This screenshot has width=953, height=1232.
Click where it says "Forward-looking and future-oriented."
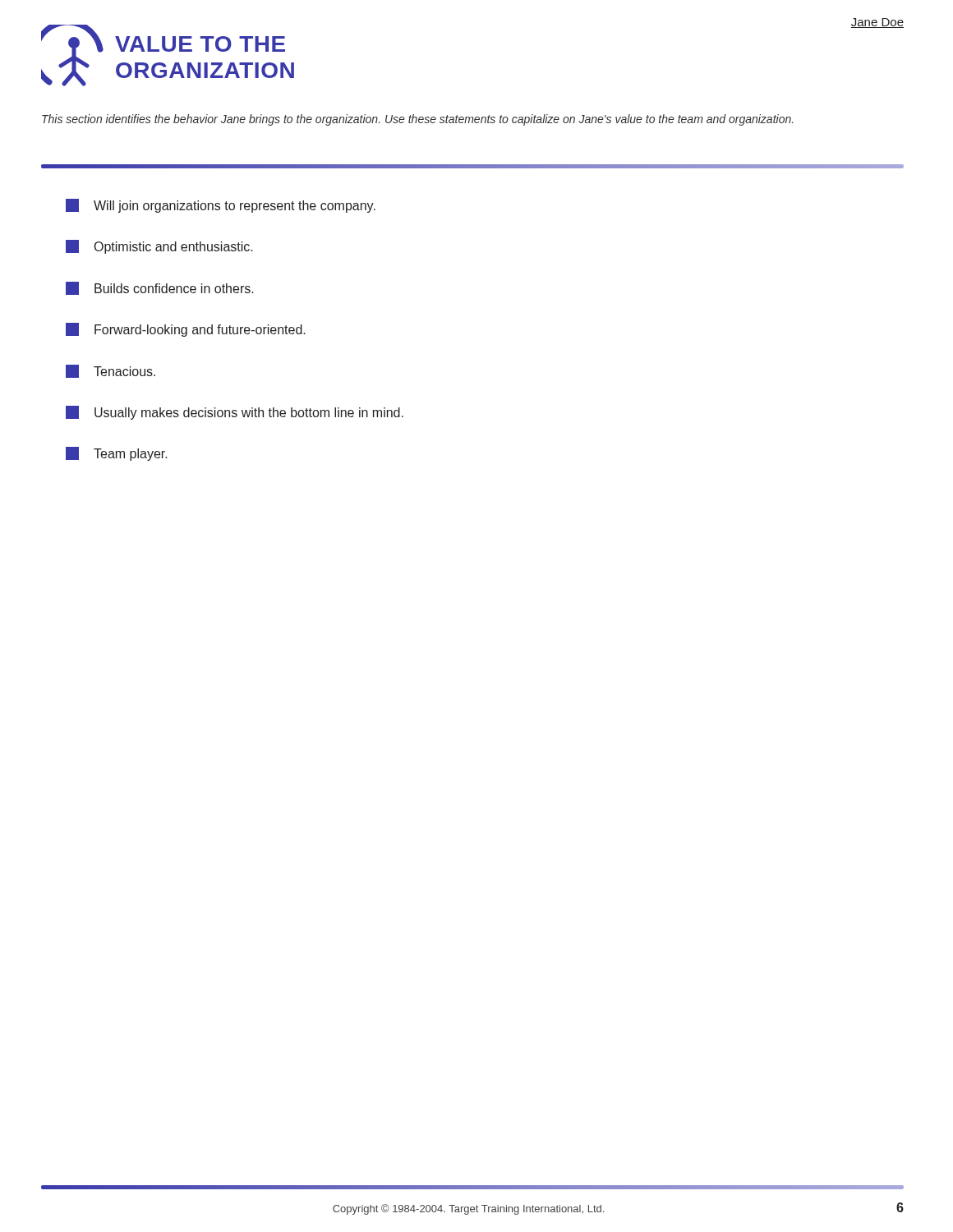point(186,330)
